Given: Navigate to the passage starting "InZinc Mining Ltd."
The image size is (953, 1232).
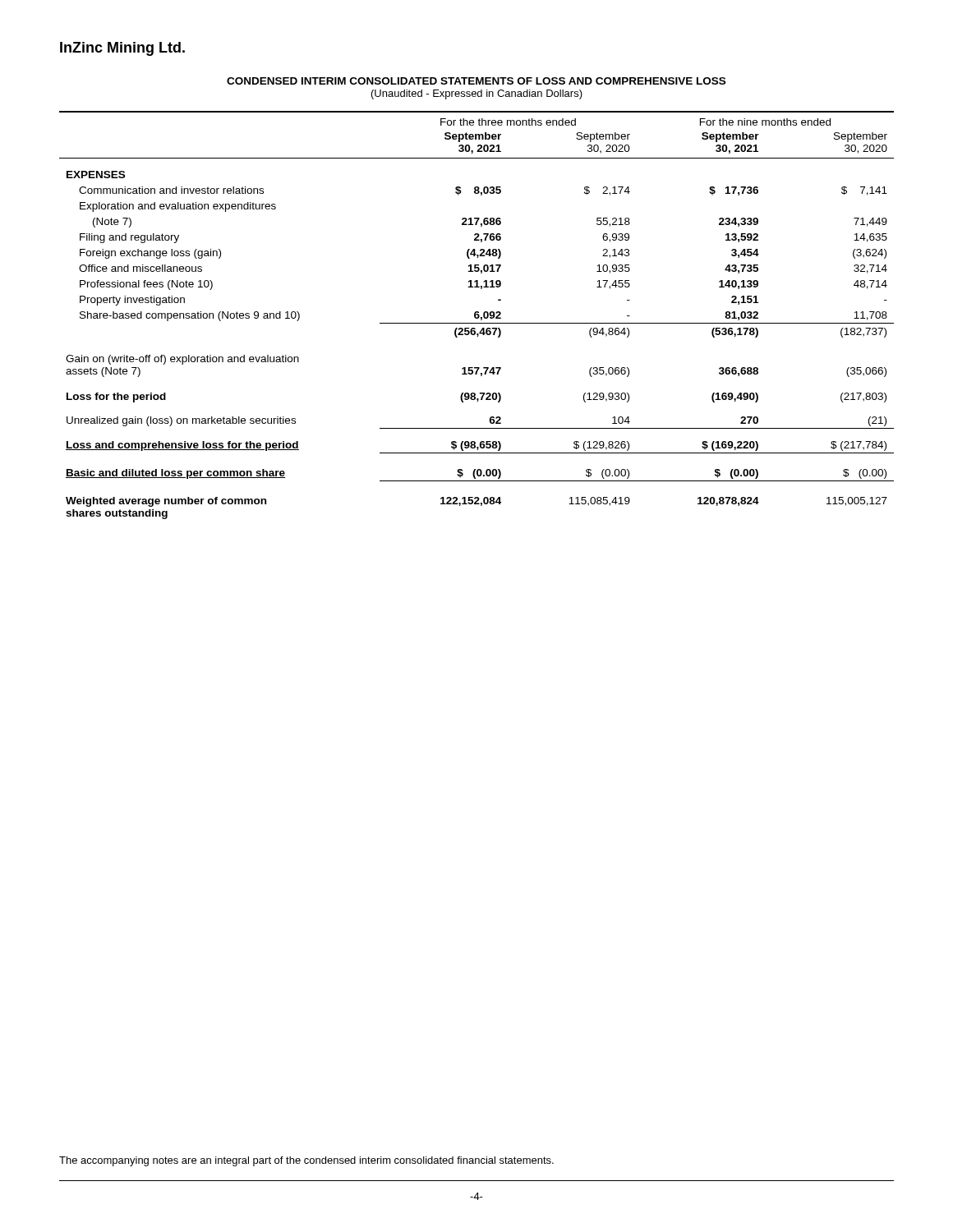Looking at the screenshot, I should [x=122, y=48].
